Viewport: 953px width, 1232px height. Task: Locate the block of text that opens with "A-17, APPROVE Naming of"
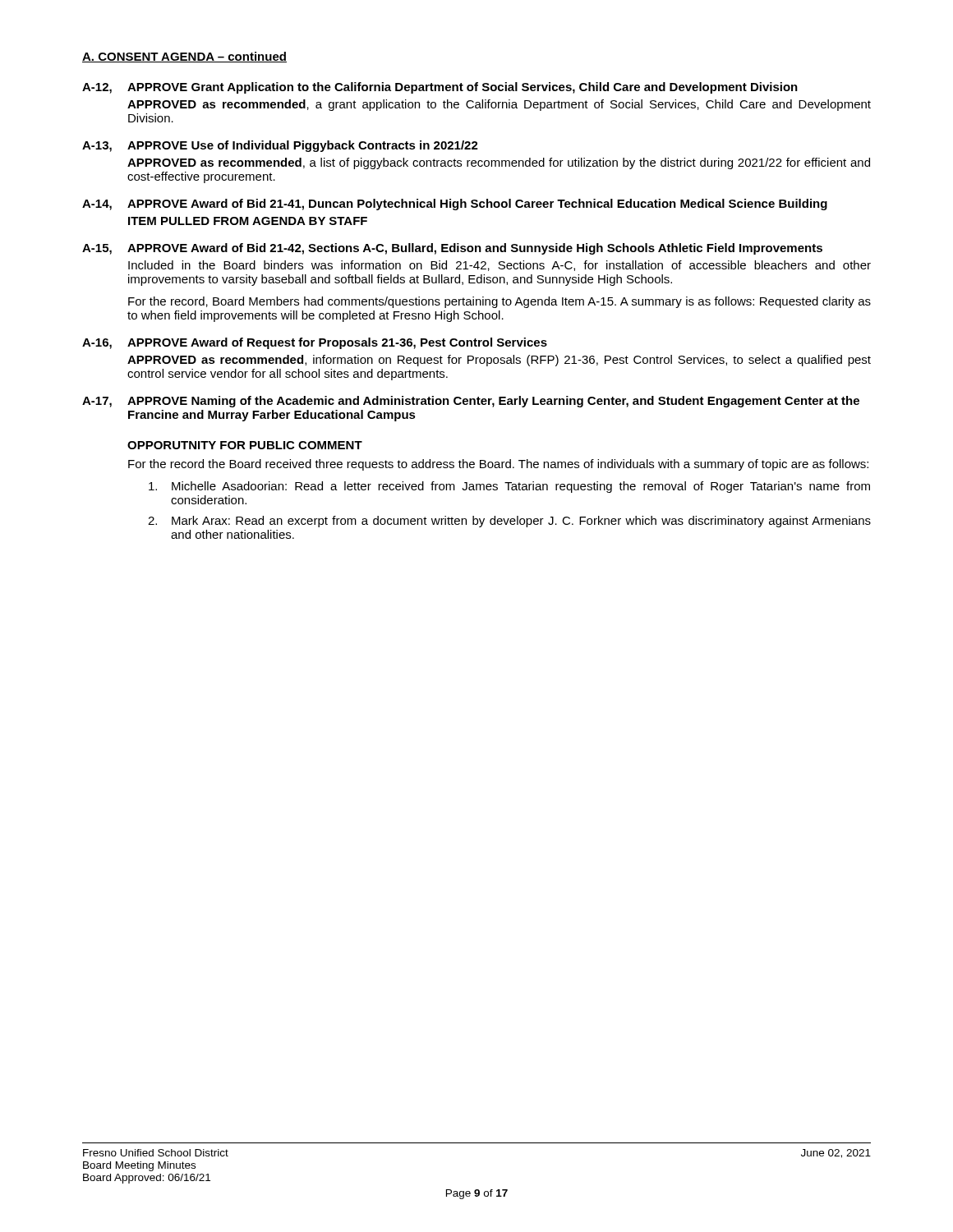coord(476,407)
